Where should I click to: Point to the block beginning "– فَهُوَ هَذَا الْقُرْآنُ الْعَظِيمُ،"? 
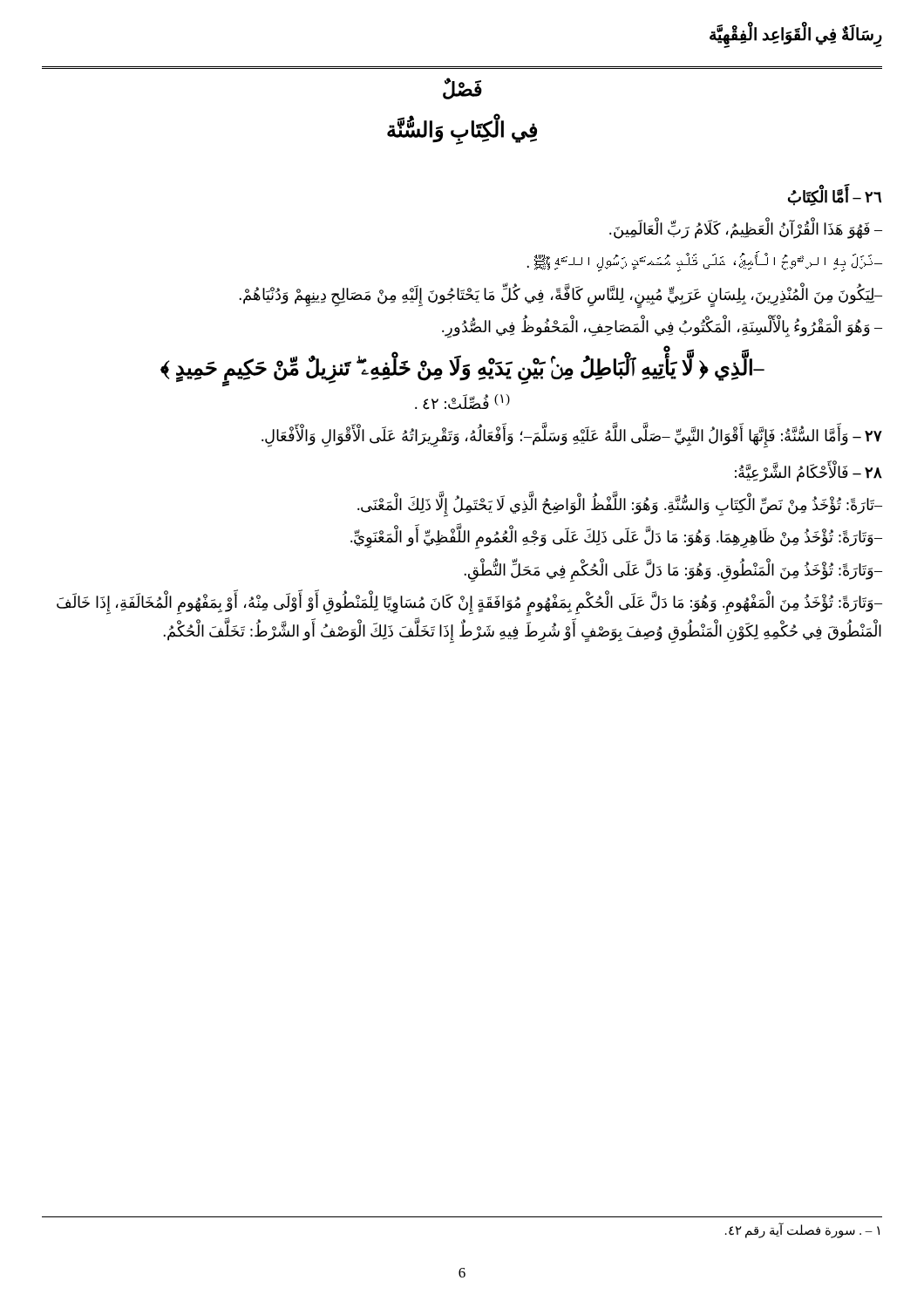745,230
